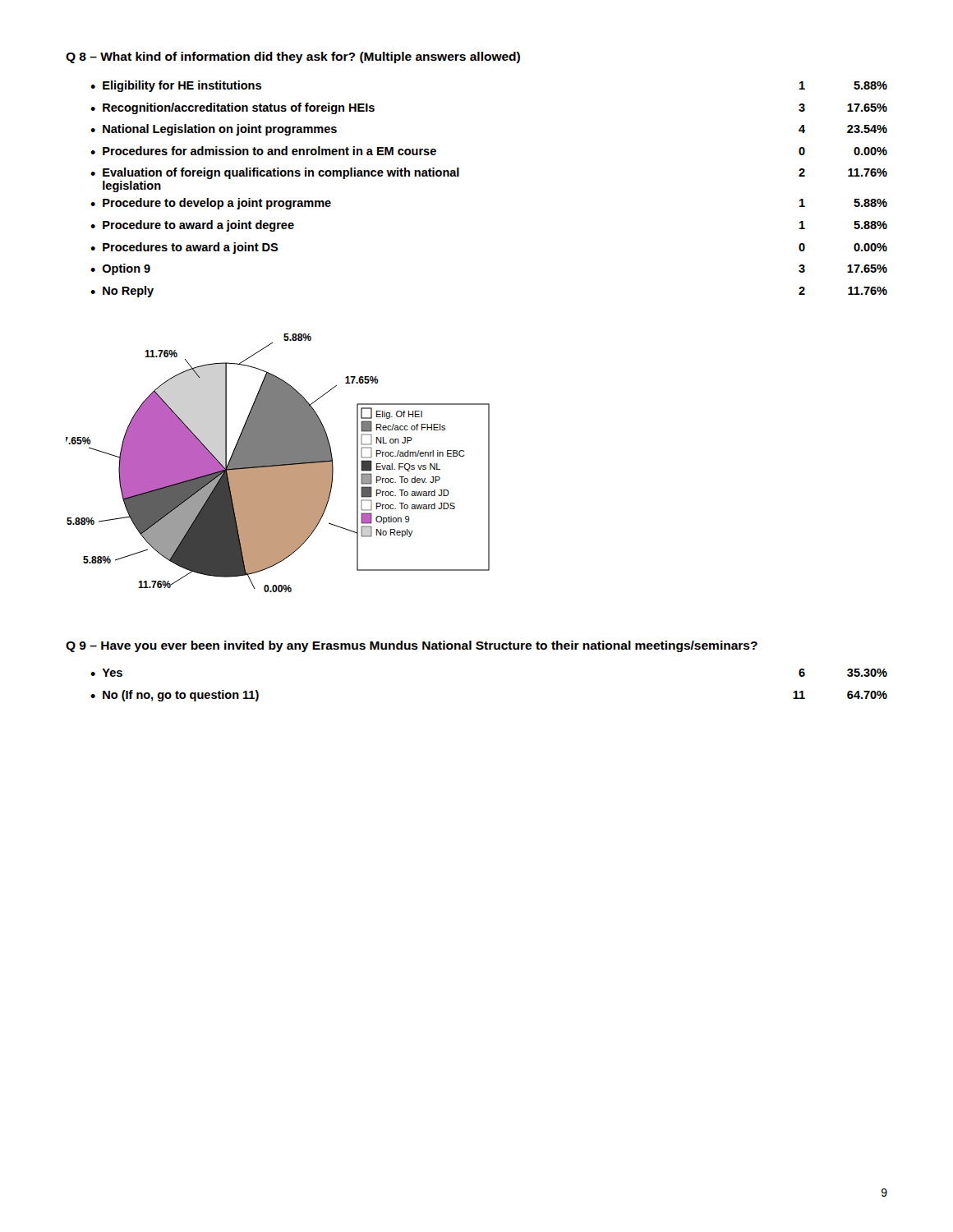Navigate to the region starting "• Evaluation of foreign"
Screen dimensions: 1232x953
pos(281,173)
